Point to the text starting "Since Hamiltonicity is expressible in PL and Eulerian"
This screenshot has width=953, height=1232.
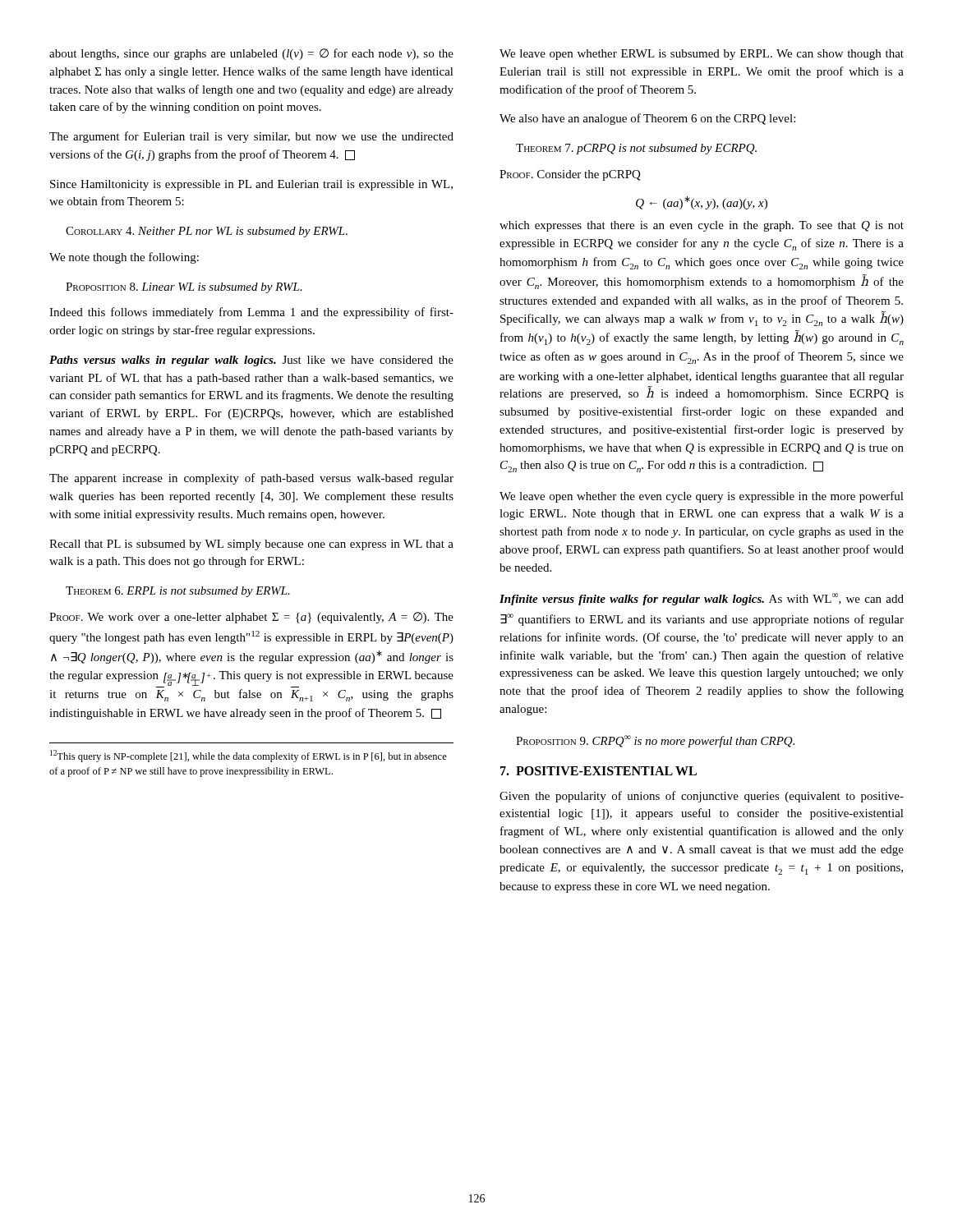point(251,193)
